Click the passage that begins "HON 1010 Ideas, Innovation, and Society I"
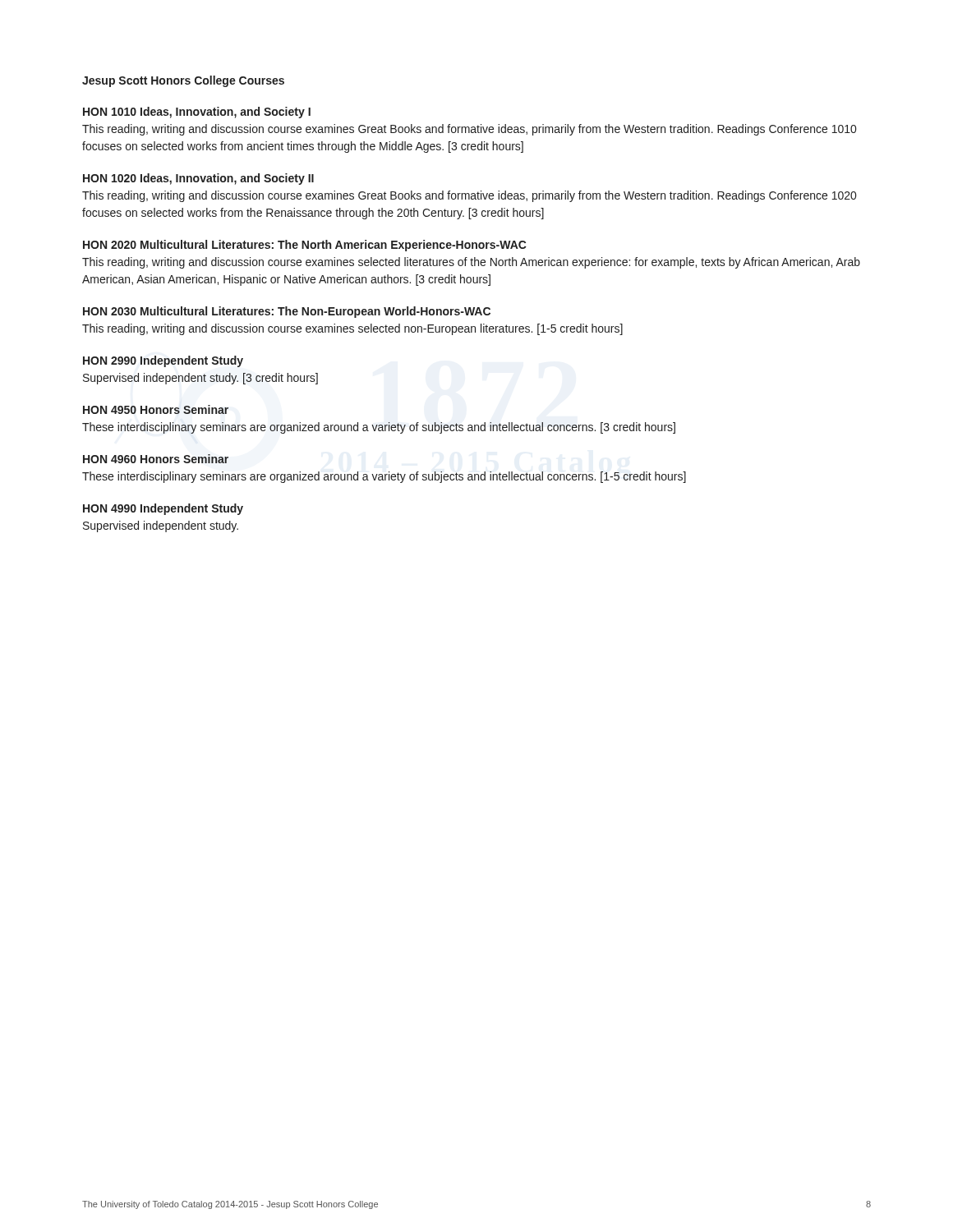953x1232 pixels. [476, 130]
